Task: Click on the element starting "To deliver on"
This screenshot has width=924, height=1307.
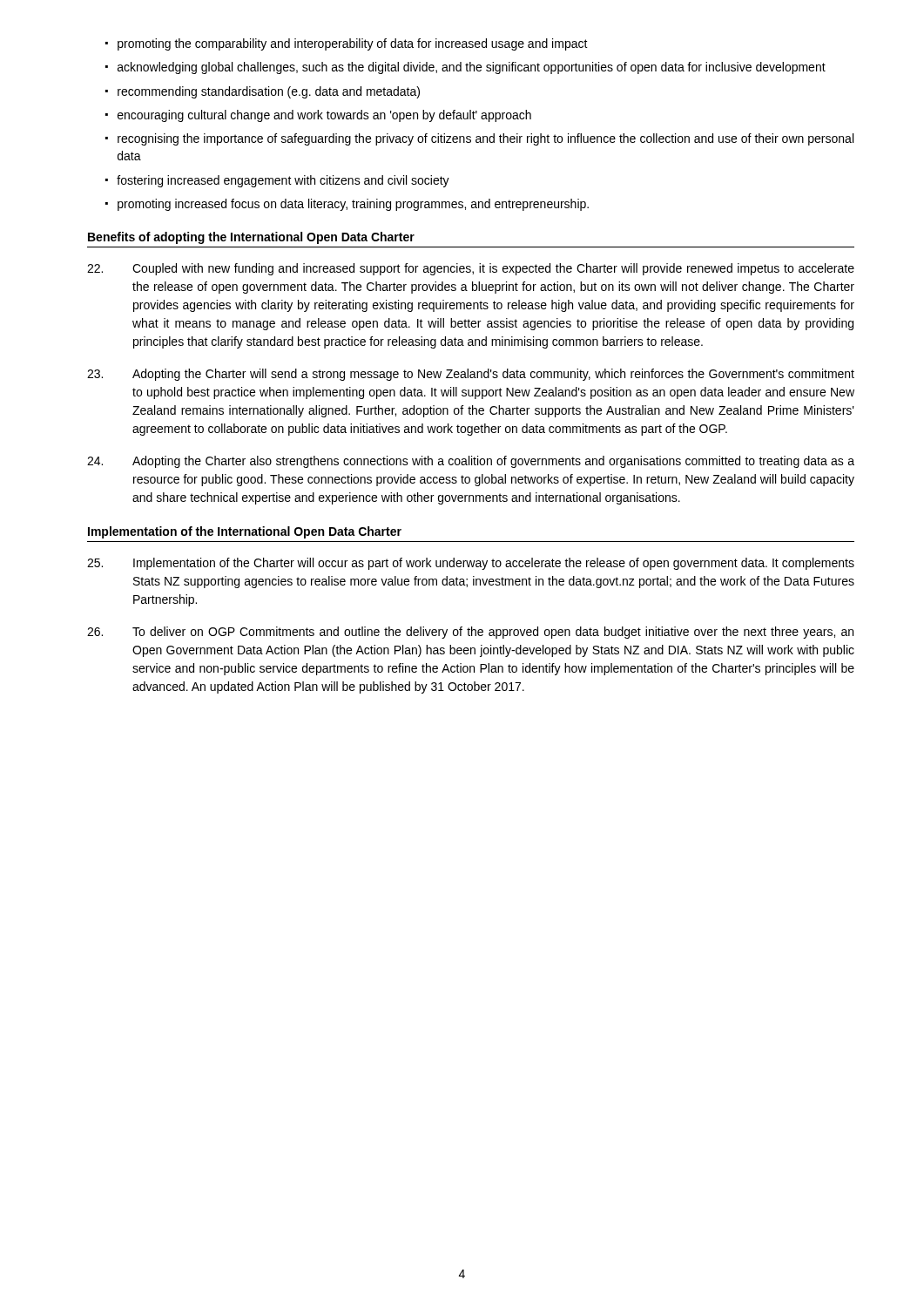Action: [471, 660]
